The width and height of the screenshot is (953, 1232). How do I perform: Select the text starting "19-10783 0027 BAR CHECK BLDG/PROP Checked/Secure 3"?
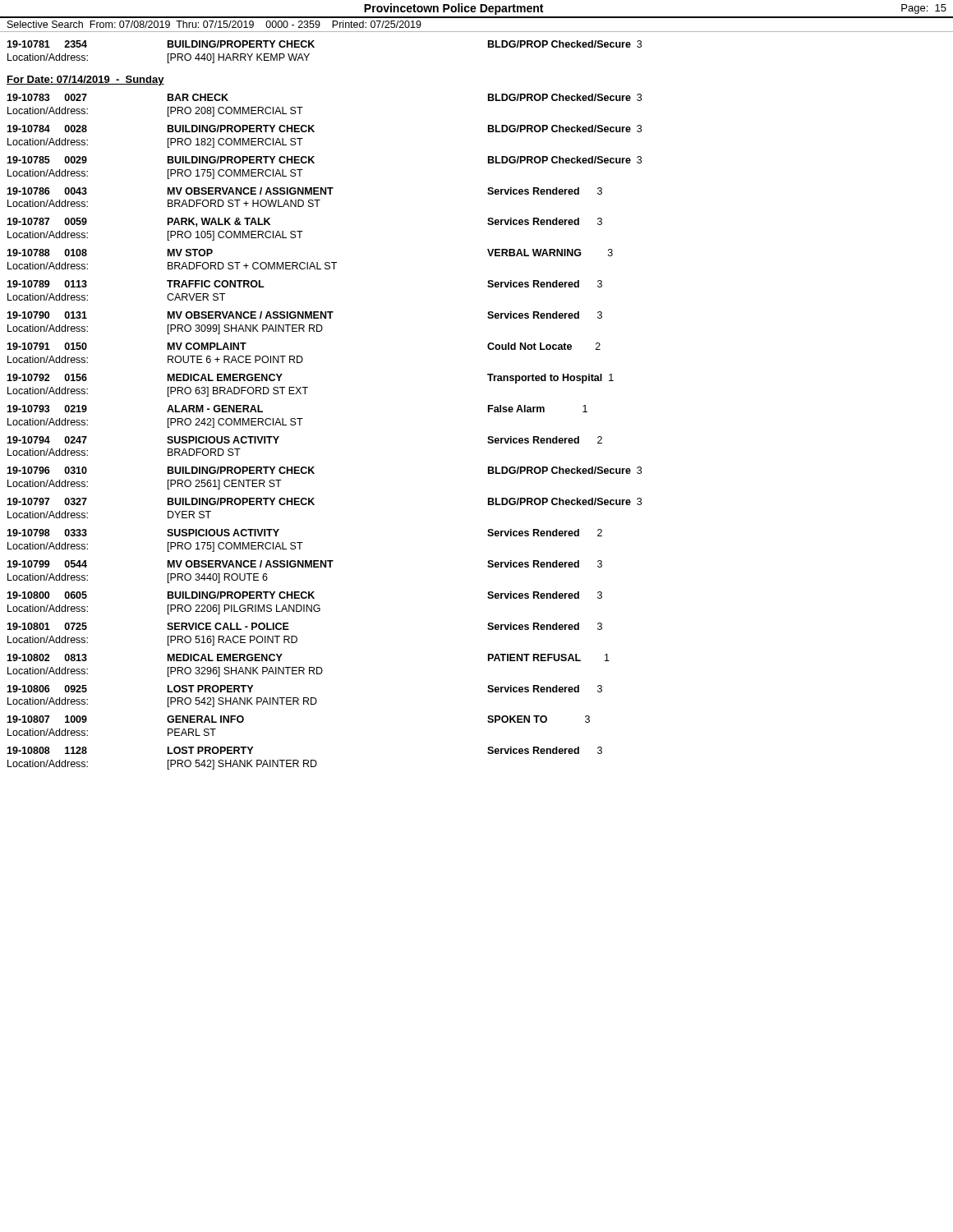tap(28, 97)
